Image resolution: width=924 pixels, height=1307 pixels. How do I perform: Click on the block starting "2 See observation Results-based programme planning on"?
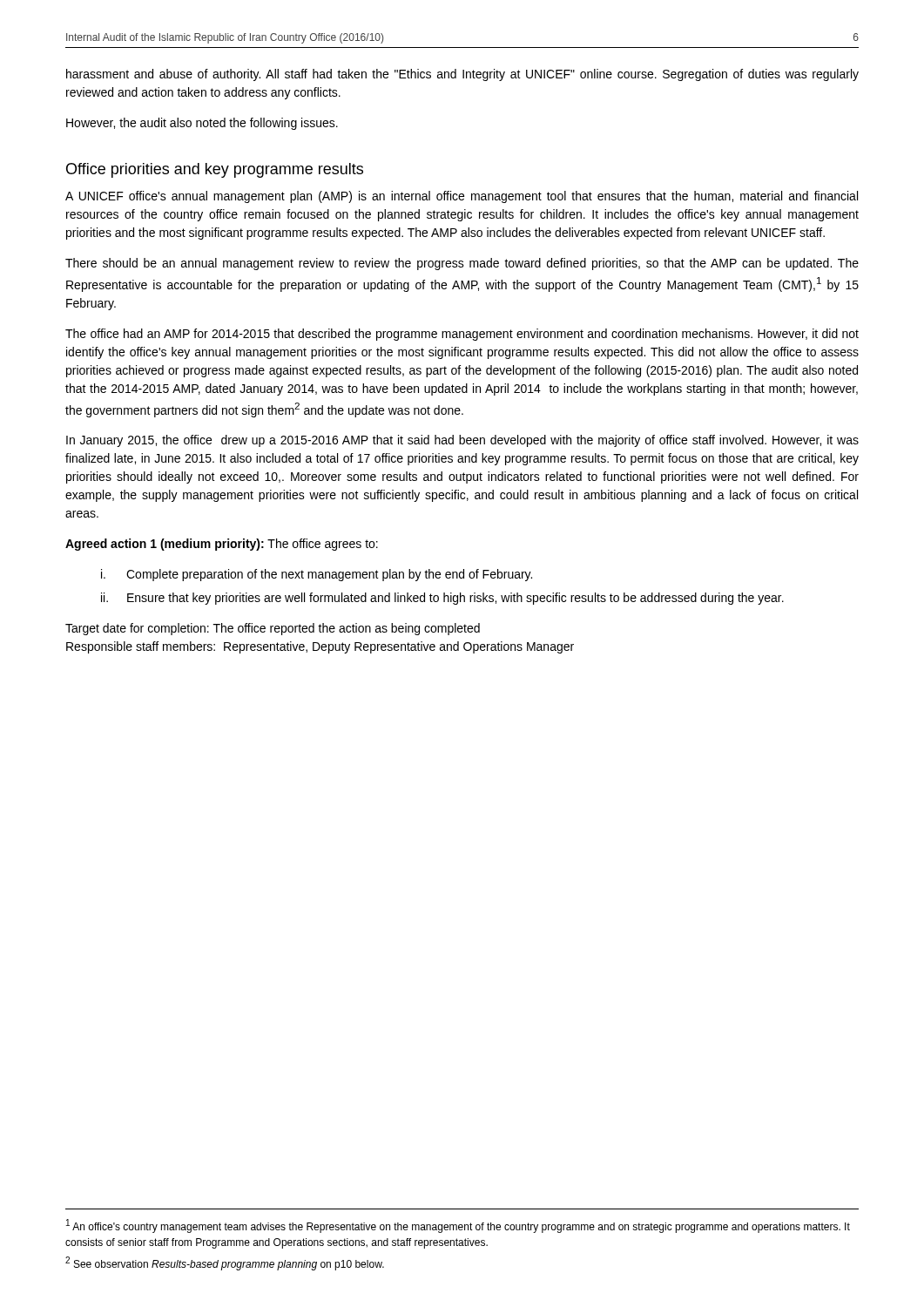(225, 1263)
